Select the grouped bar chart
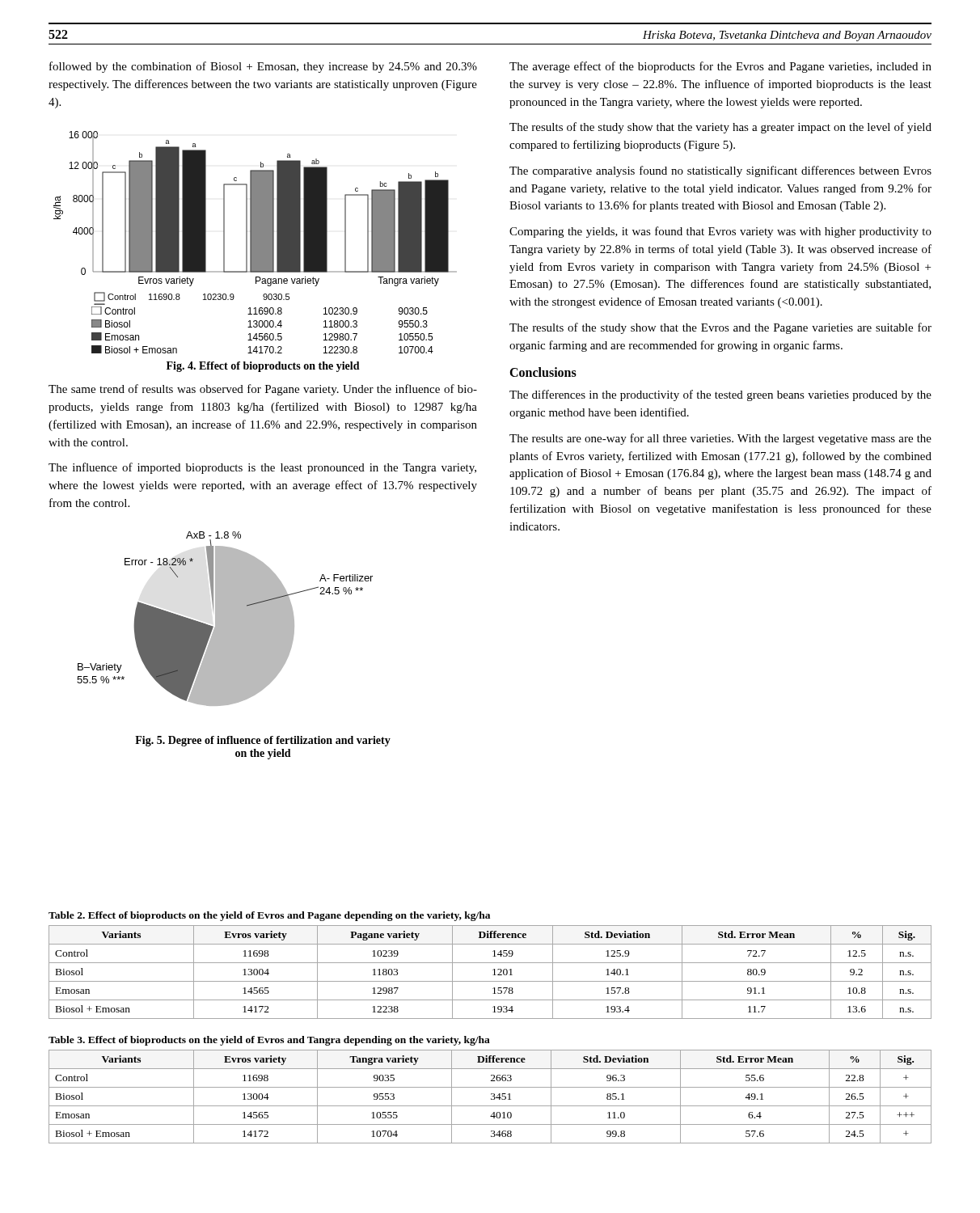Viewport: 980px width, 1213px height. 263,238
